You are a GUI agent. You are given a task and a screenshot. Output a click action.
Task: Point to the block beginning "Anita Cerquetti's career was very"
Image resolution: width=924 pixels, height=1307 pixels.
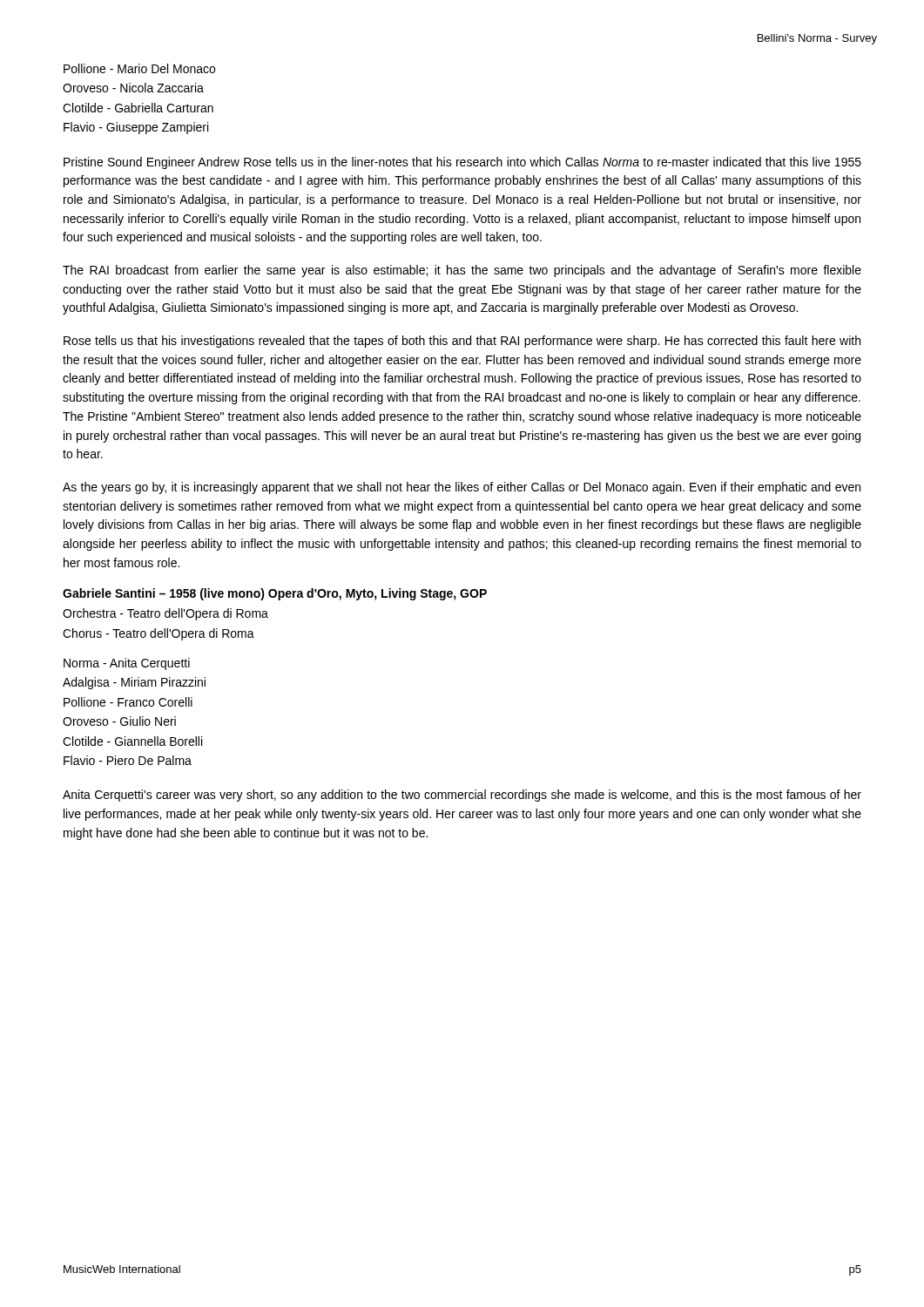pos(462,814)
